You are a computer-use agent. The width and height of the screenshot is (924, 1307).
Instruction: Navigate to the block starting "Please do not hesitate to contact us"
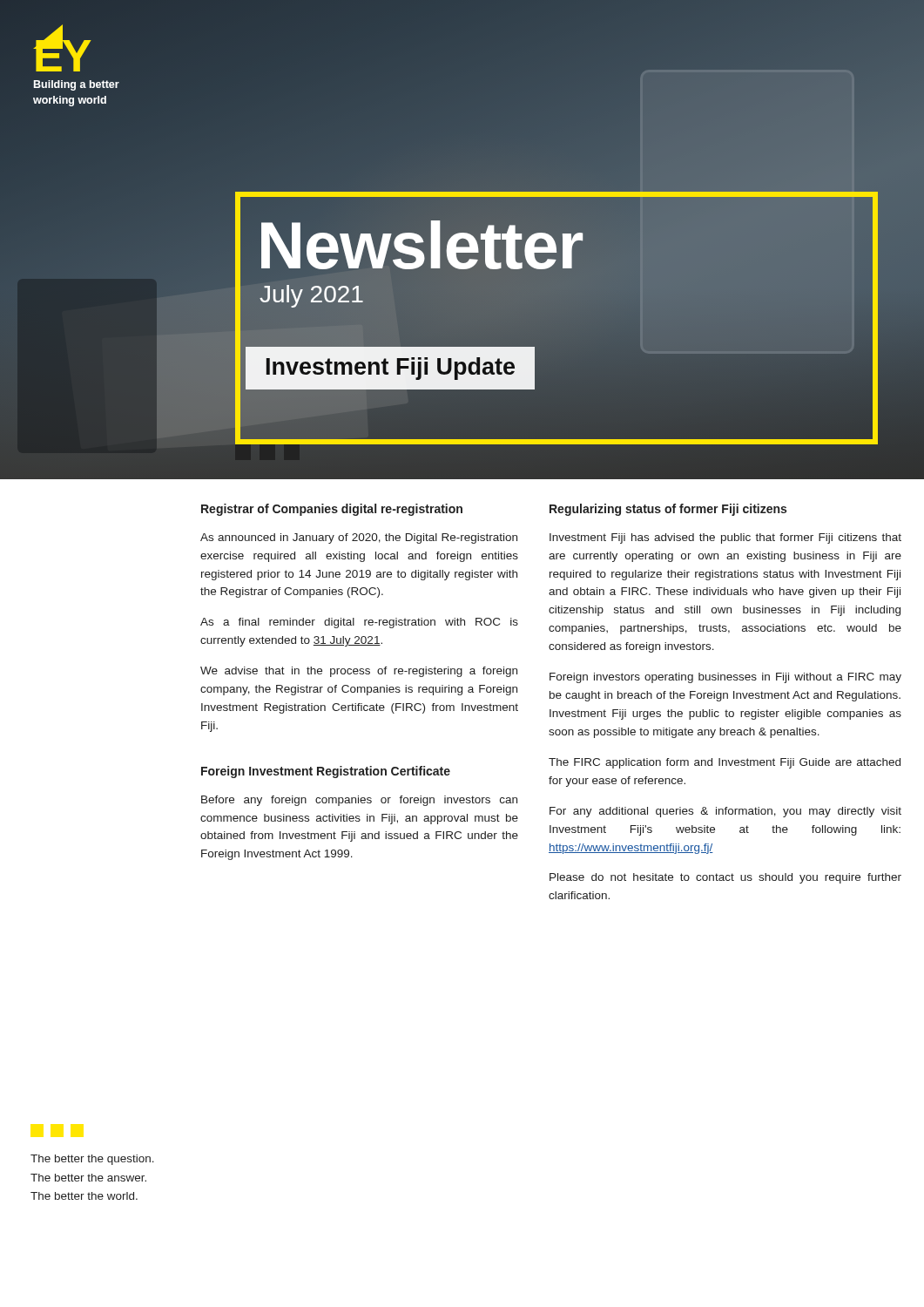point(725,887)
